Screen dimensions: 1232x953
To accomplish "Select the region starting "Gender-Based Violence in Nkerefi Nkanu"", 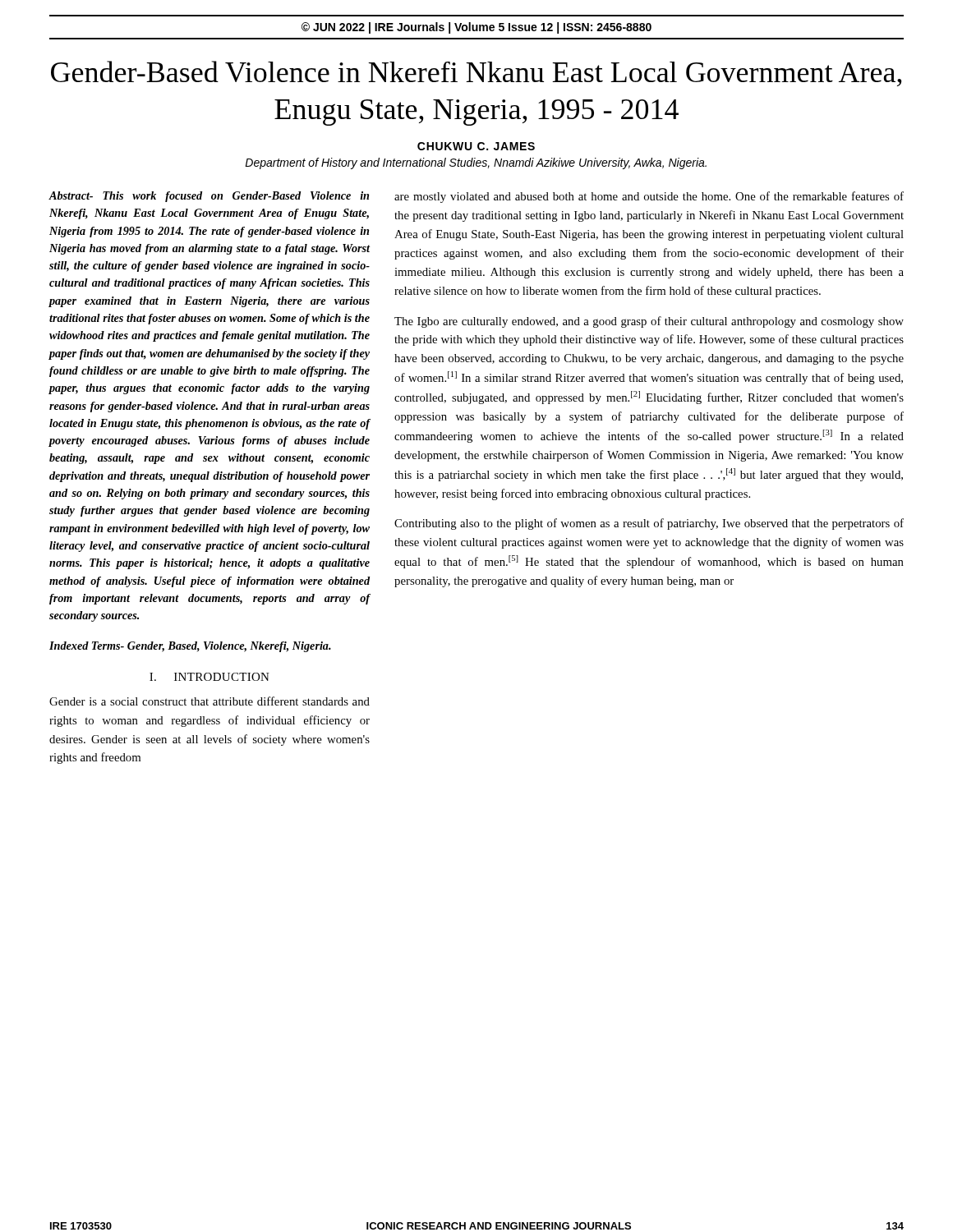I will tap(476, 112).
